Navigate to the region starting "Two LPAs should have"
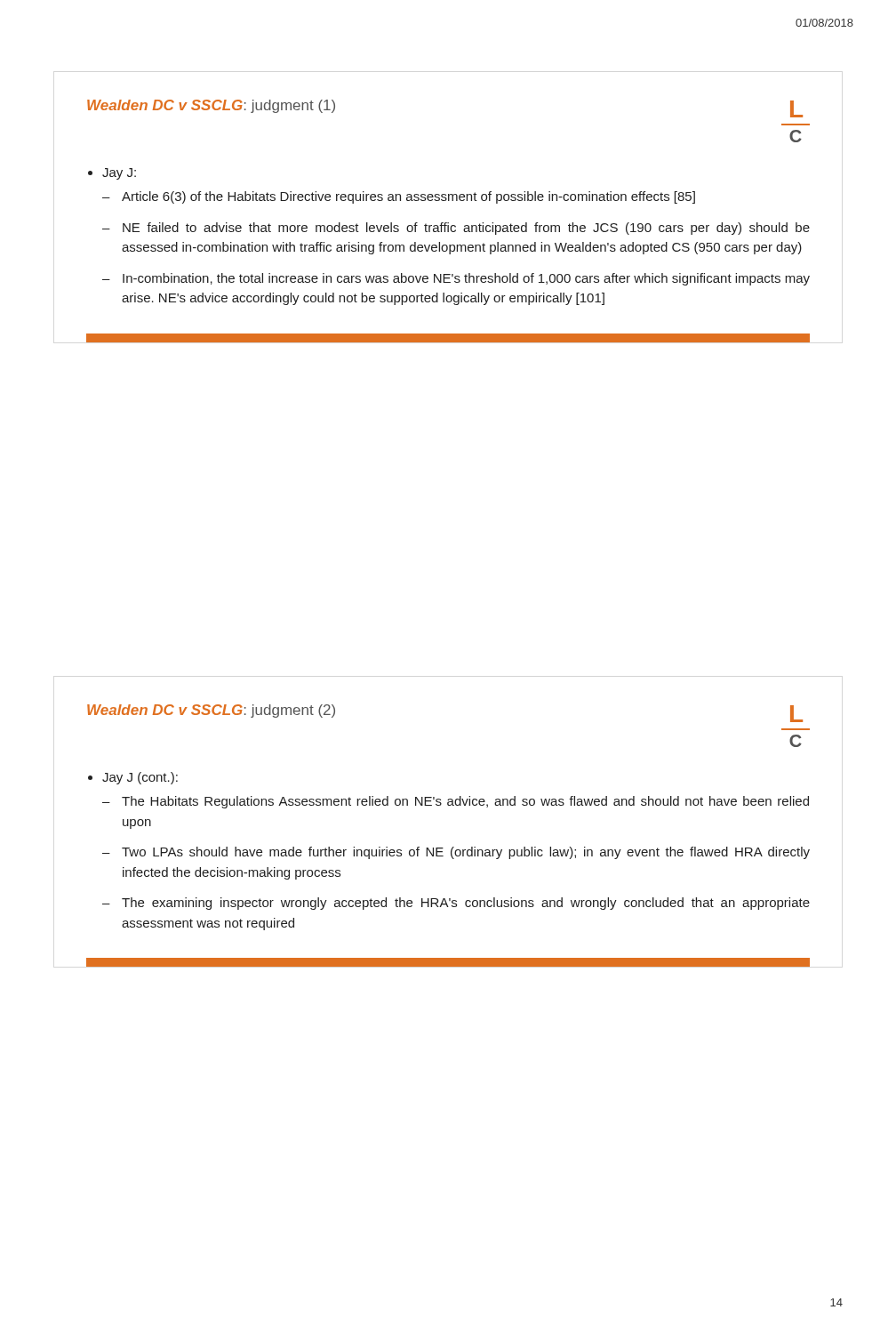 pos(466,862)
